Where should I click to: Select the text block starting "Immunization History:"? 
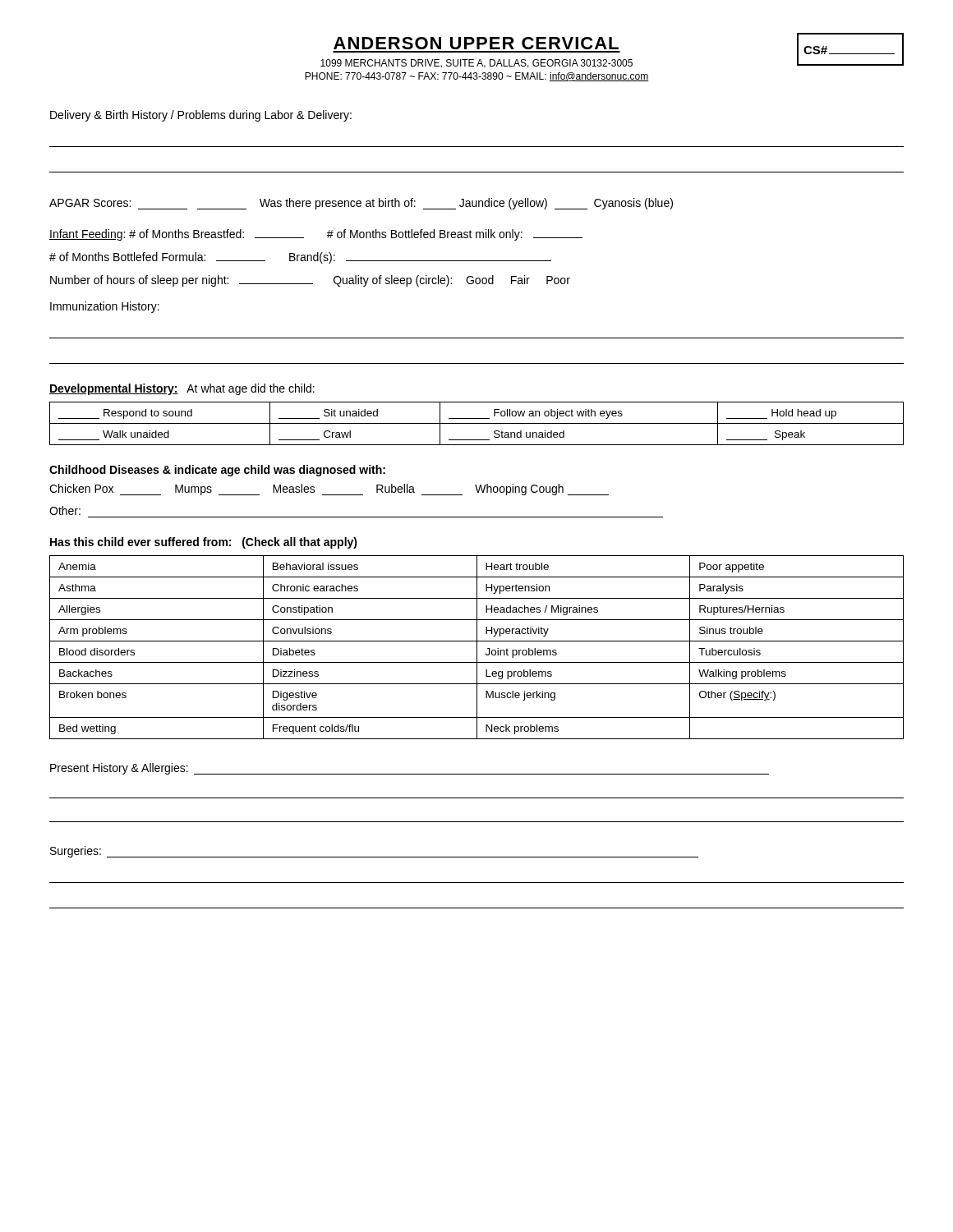click(476, 332)
